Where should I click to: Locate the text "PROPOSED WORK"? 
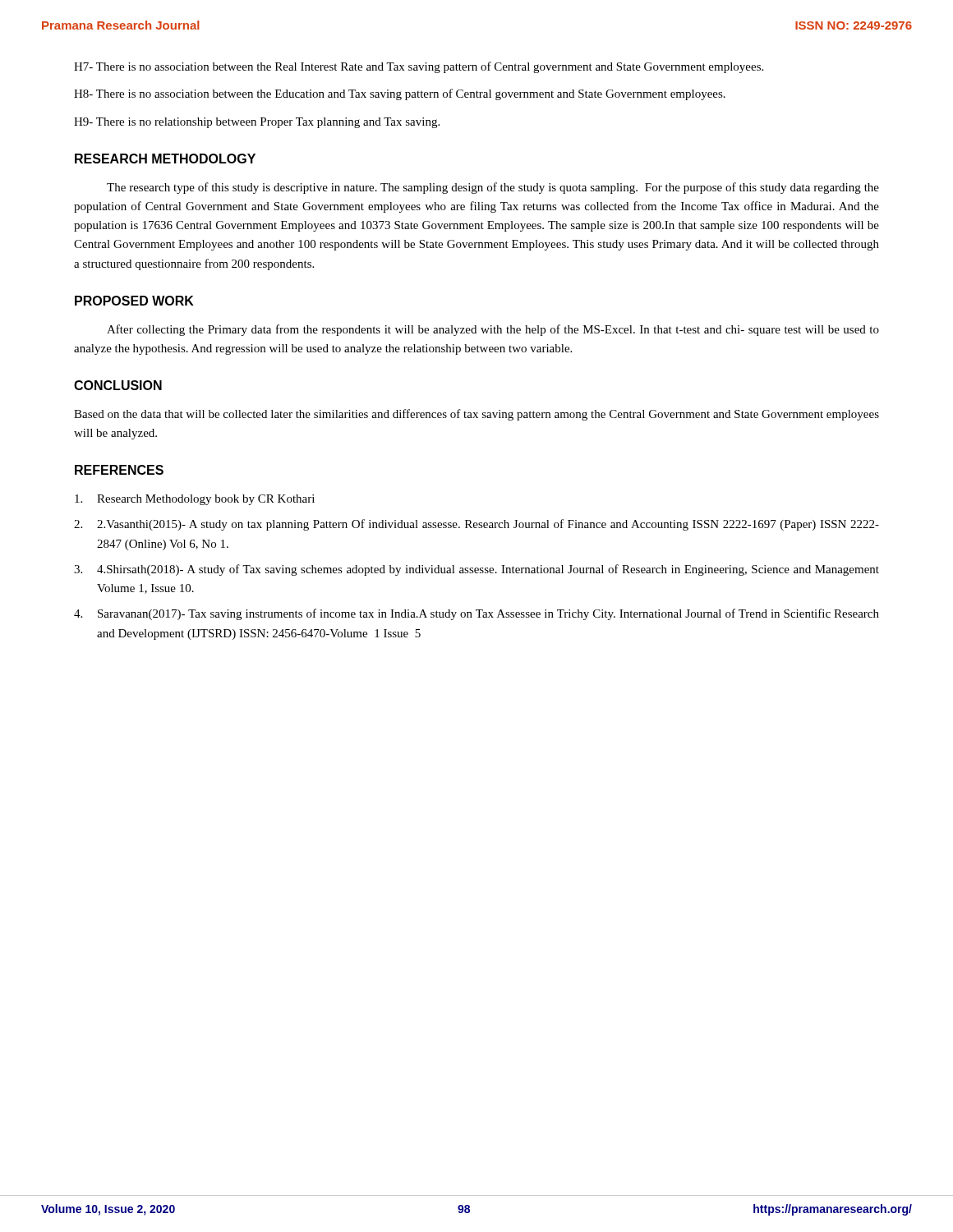pos(134,301)
